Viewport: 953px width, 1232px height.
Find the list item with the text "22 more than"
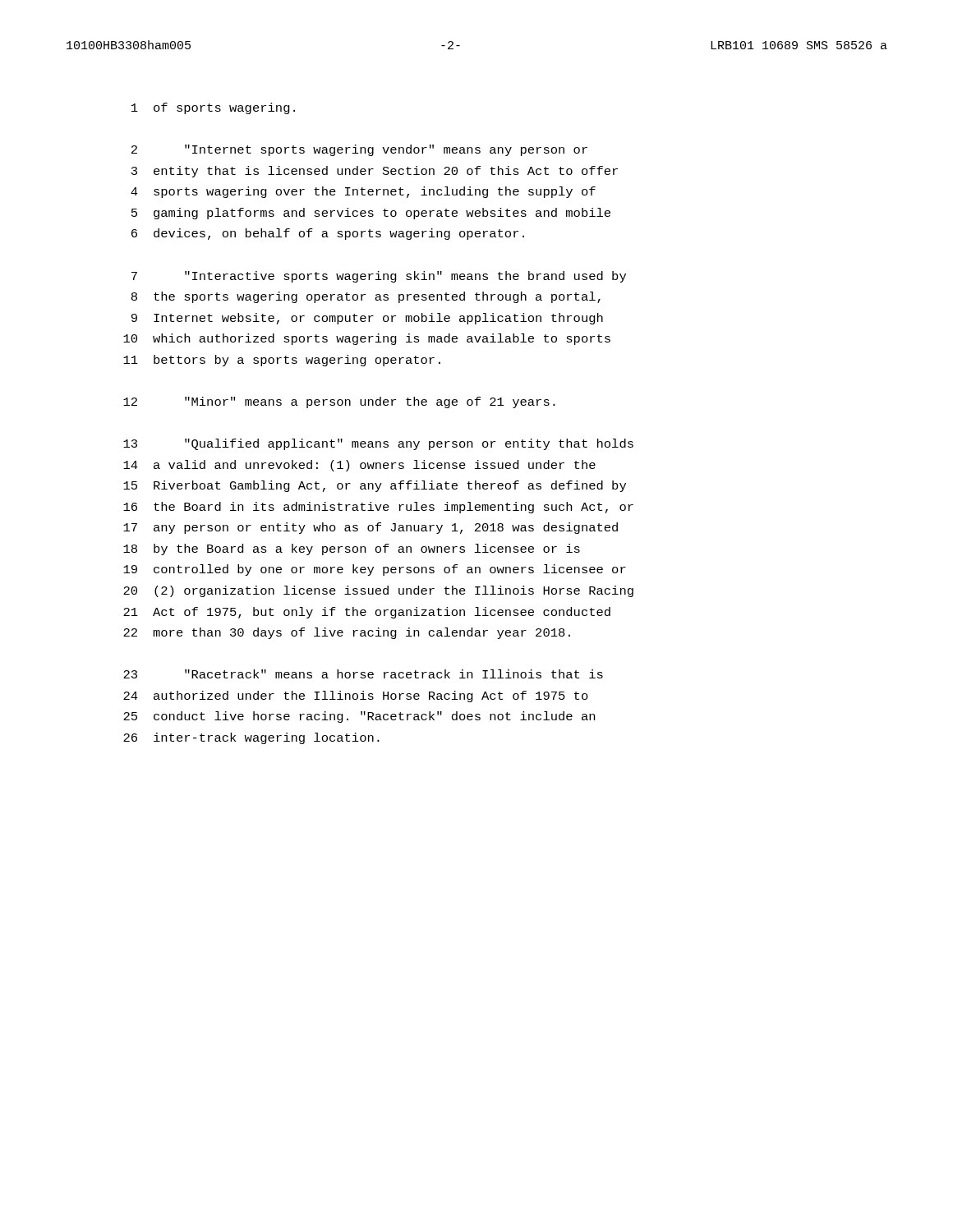pyautogui.click(x=485, y=634)
